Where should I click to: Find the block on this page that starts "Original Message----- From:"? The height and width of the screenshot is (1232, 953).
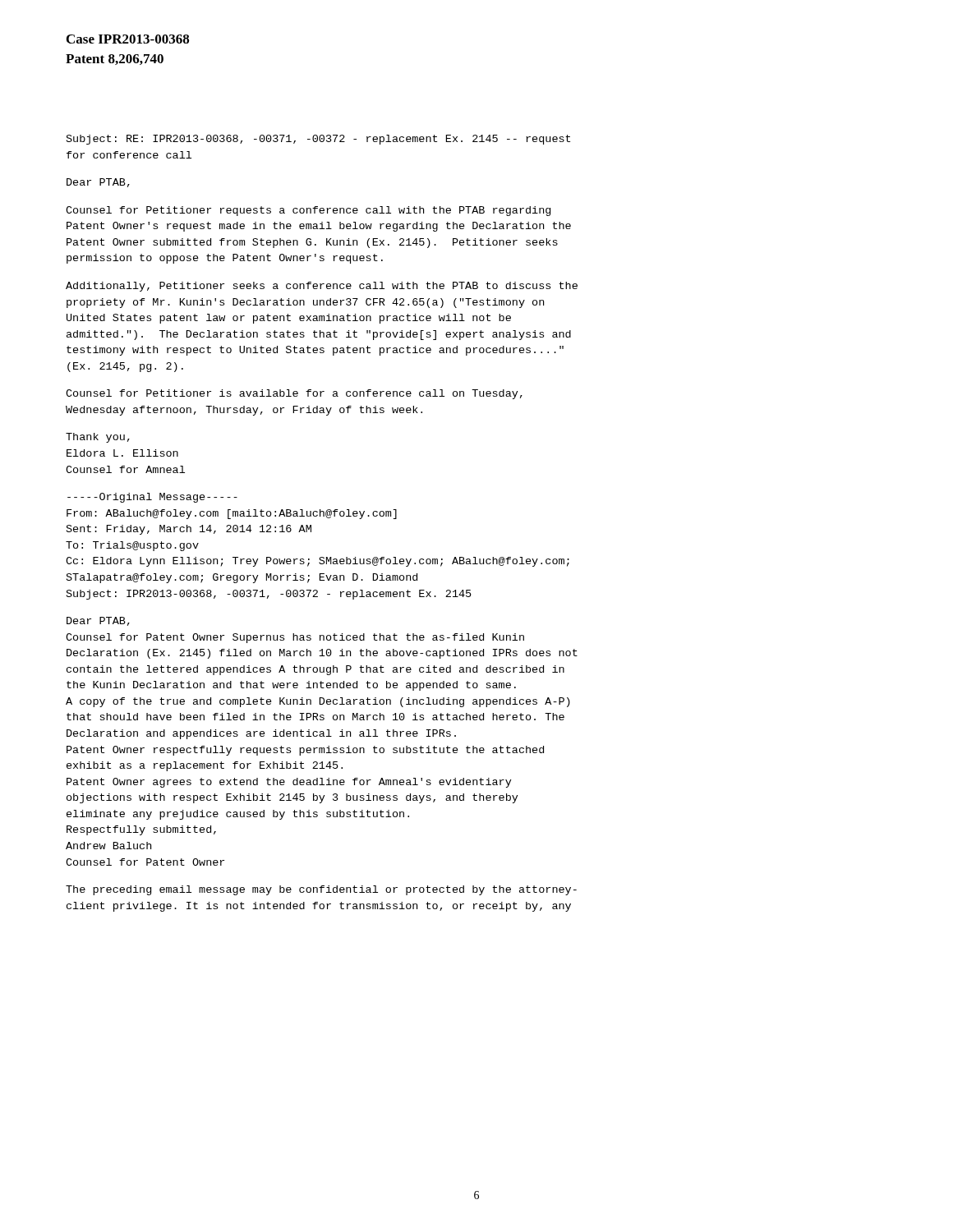(x=476, y=546)
